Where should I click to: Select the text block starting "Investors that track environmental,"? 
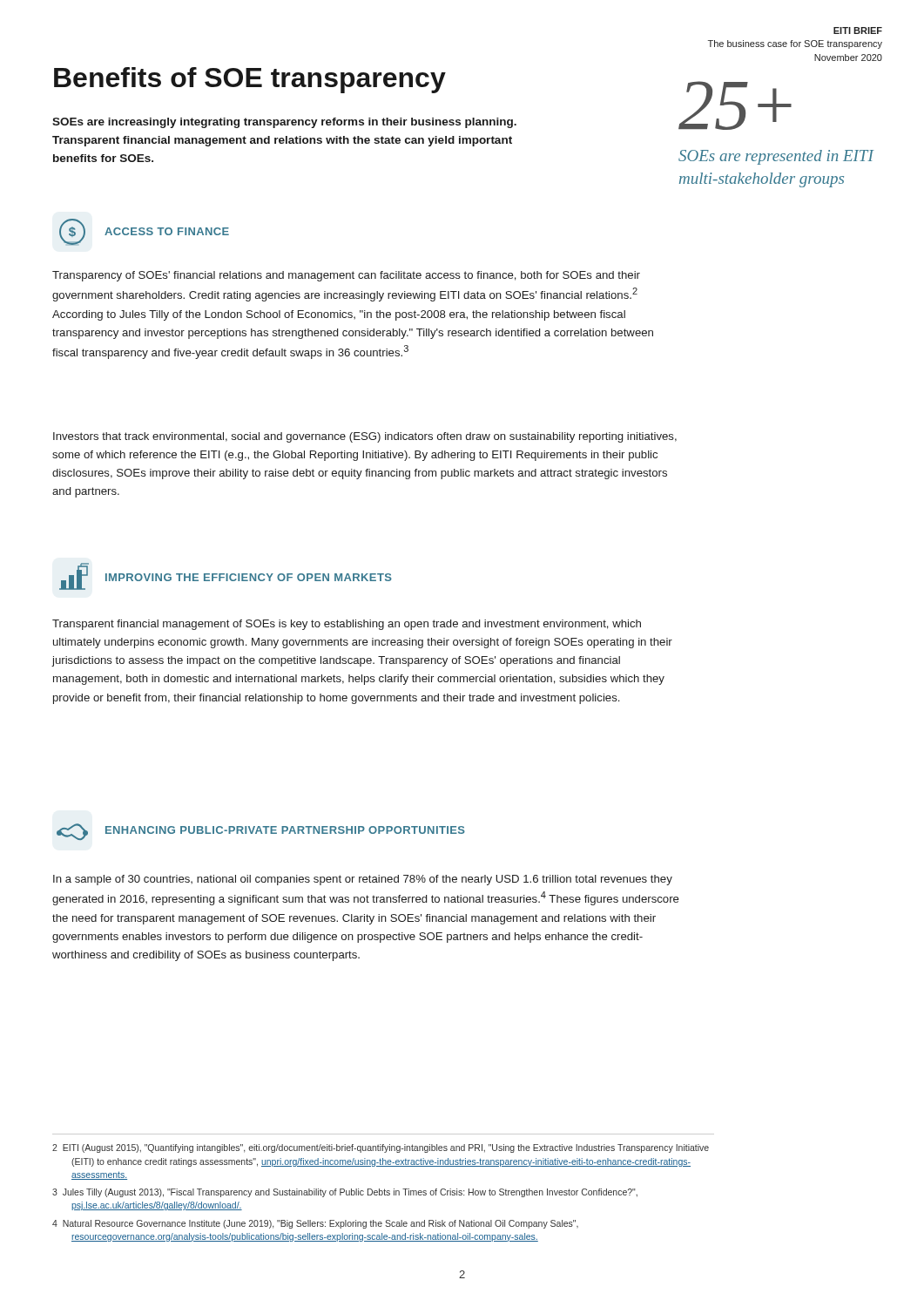pyautogui.click(x=365, y=464)
